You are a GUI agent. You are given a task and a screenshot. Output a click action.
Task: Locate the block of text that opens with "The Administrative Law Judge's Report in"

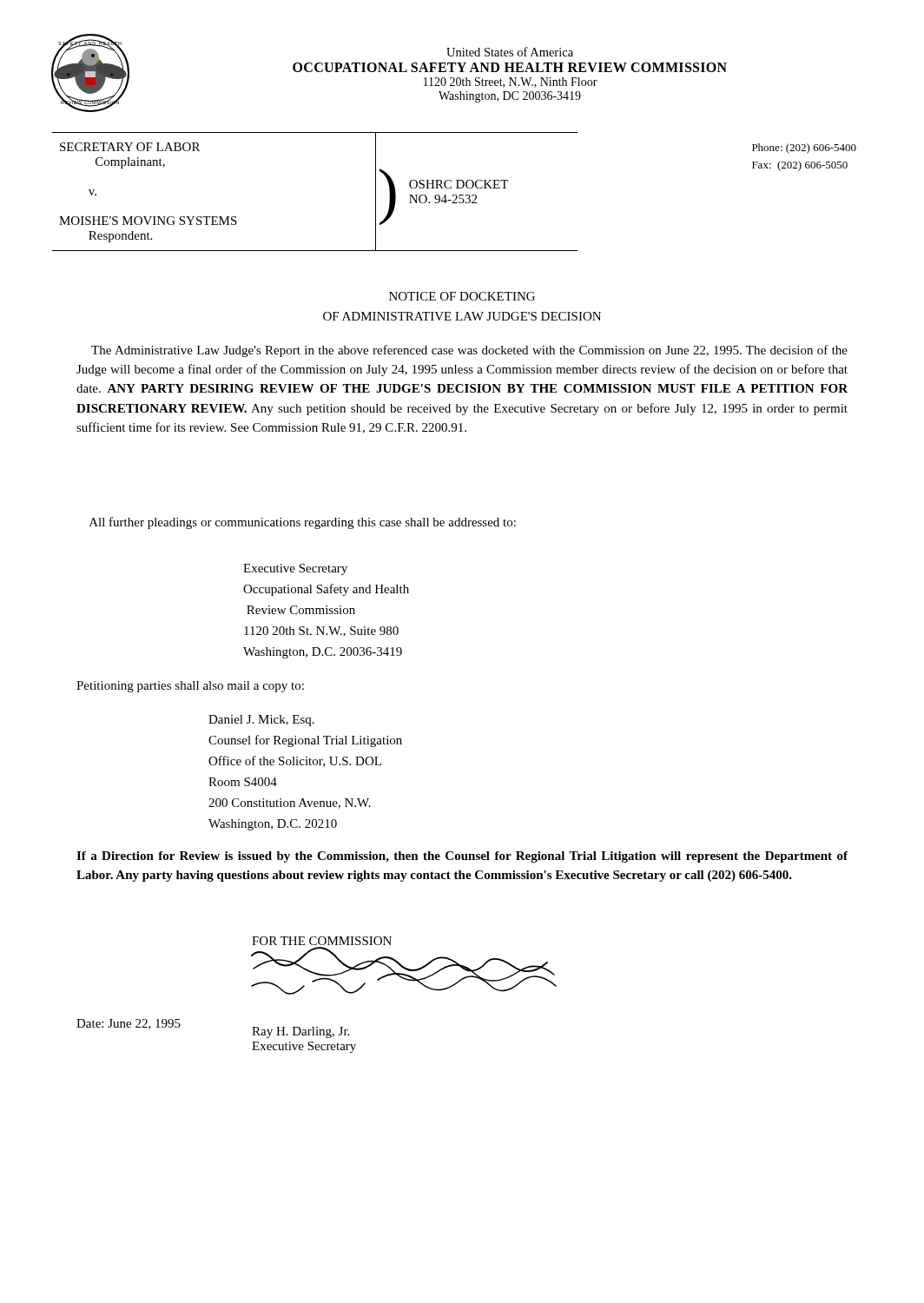pos(462,389)
